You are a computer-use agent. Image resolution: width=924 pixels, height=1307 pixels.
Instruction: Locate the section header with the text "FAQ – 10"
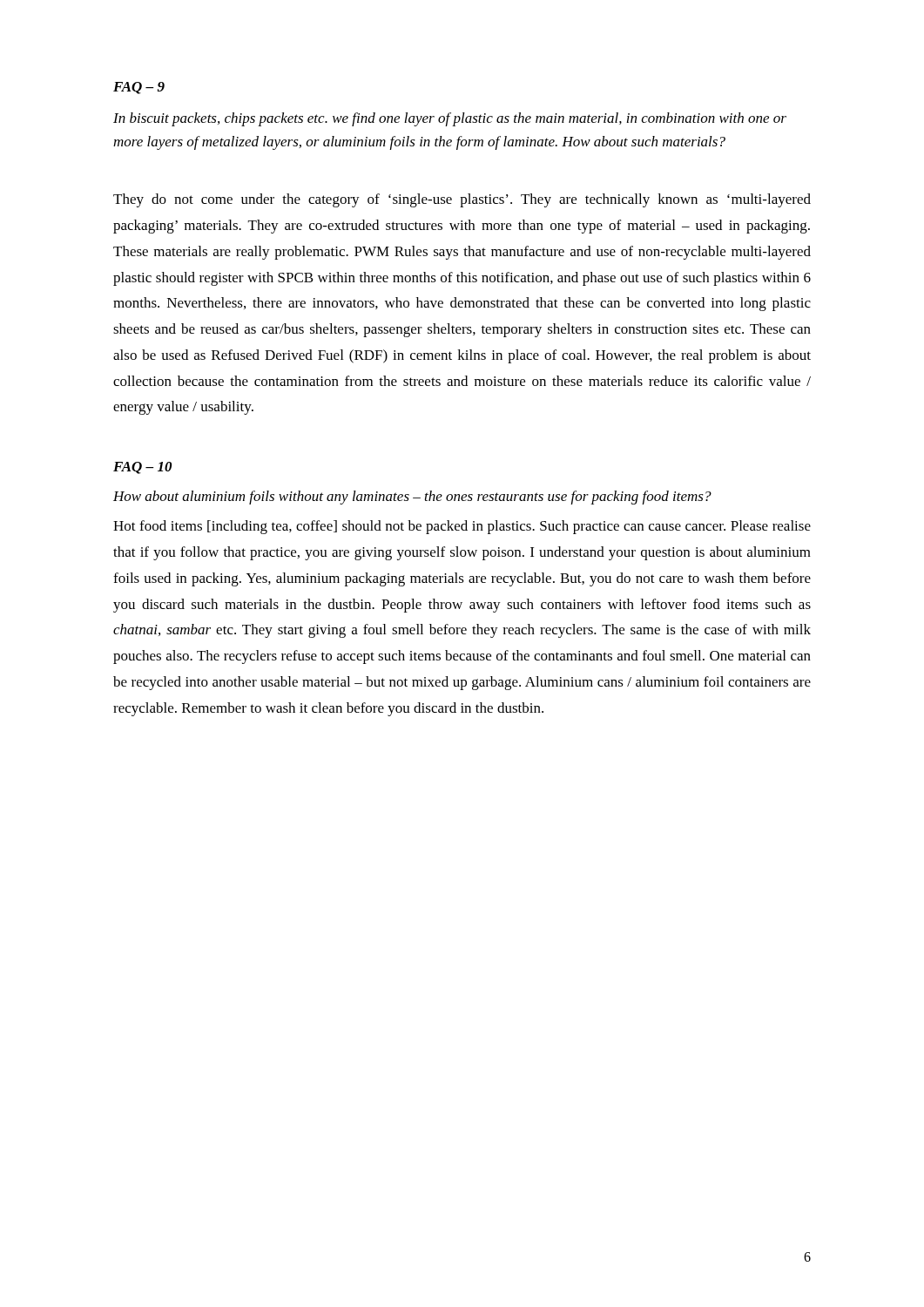coord(143,467)
